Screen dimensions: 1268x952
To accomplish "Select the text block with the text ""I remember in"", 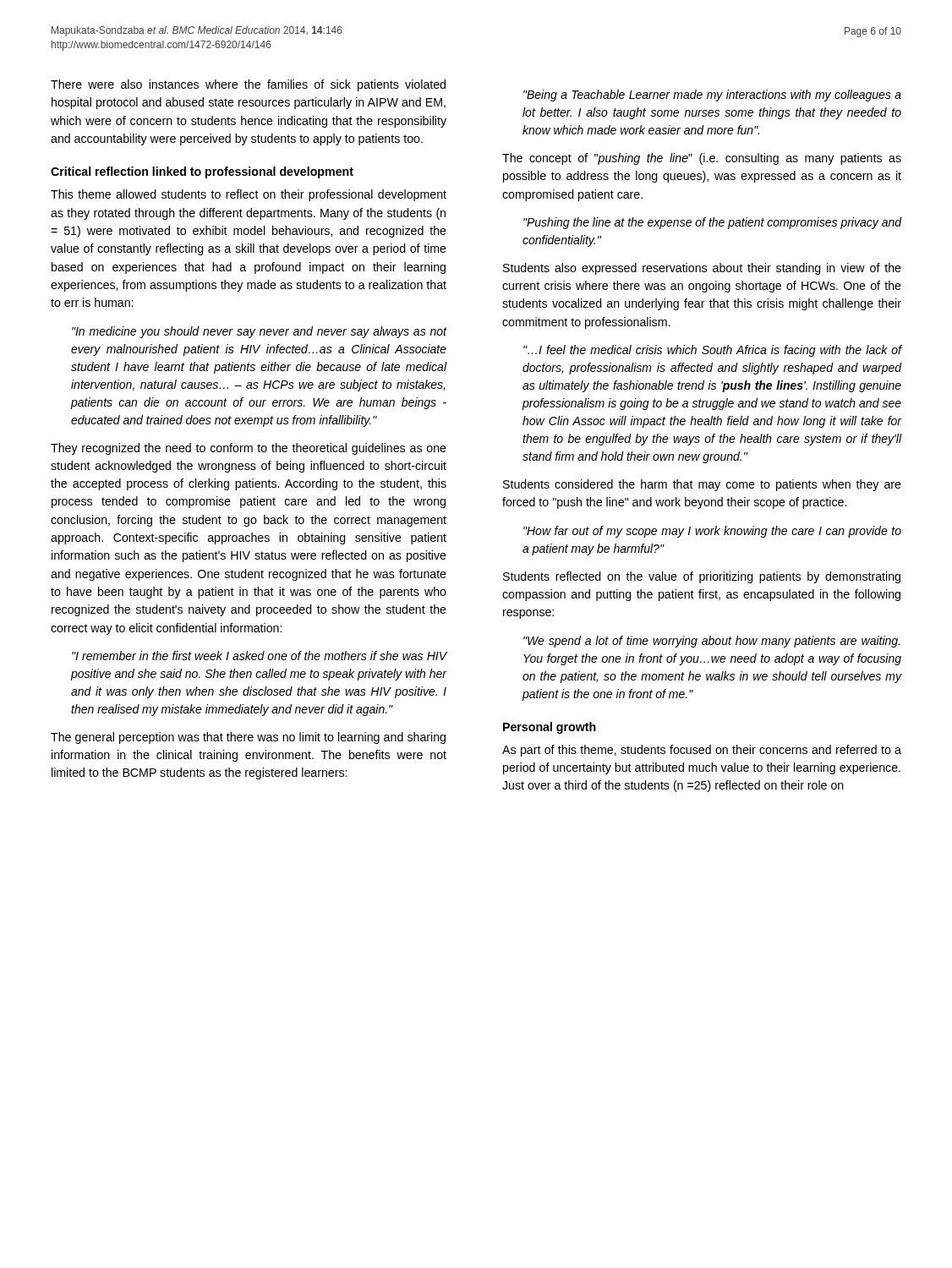I will [259, 683].
